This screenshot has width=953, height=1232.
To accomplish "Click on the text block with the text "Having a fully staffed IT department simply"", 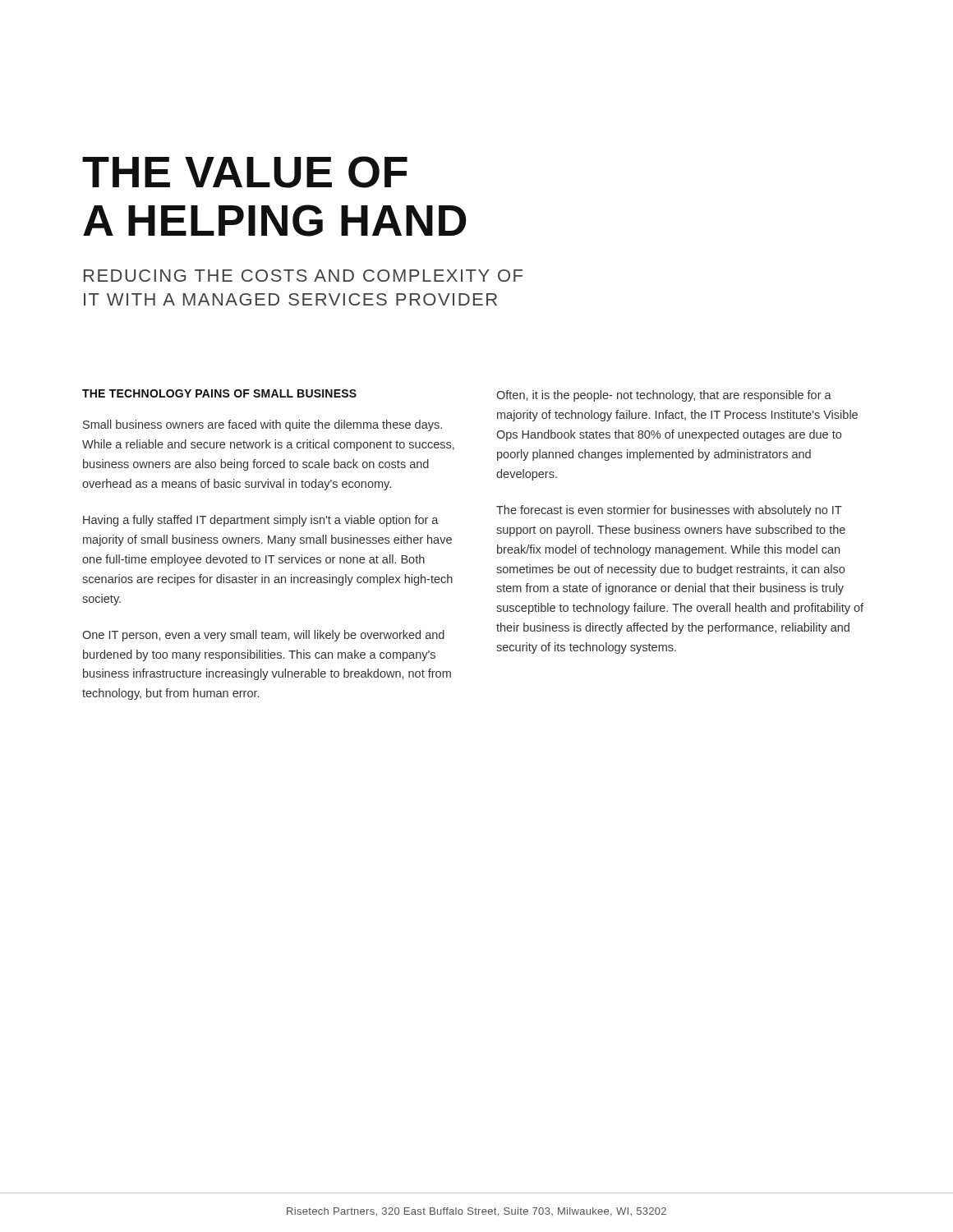I will click(x=268, y=559).
